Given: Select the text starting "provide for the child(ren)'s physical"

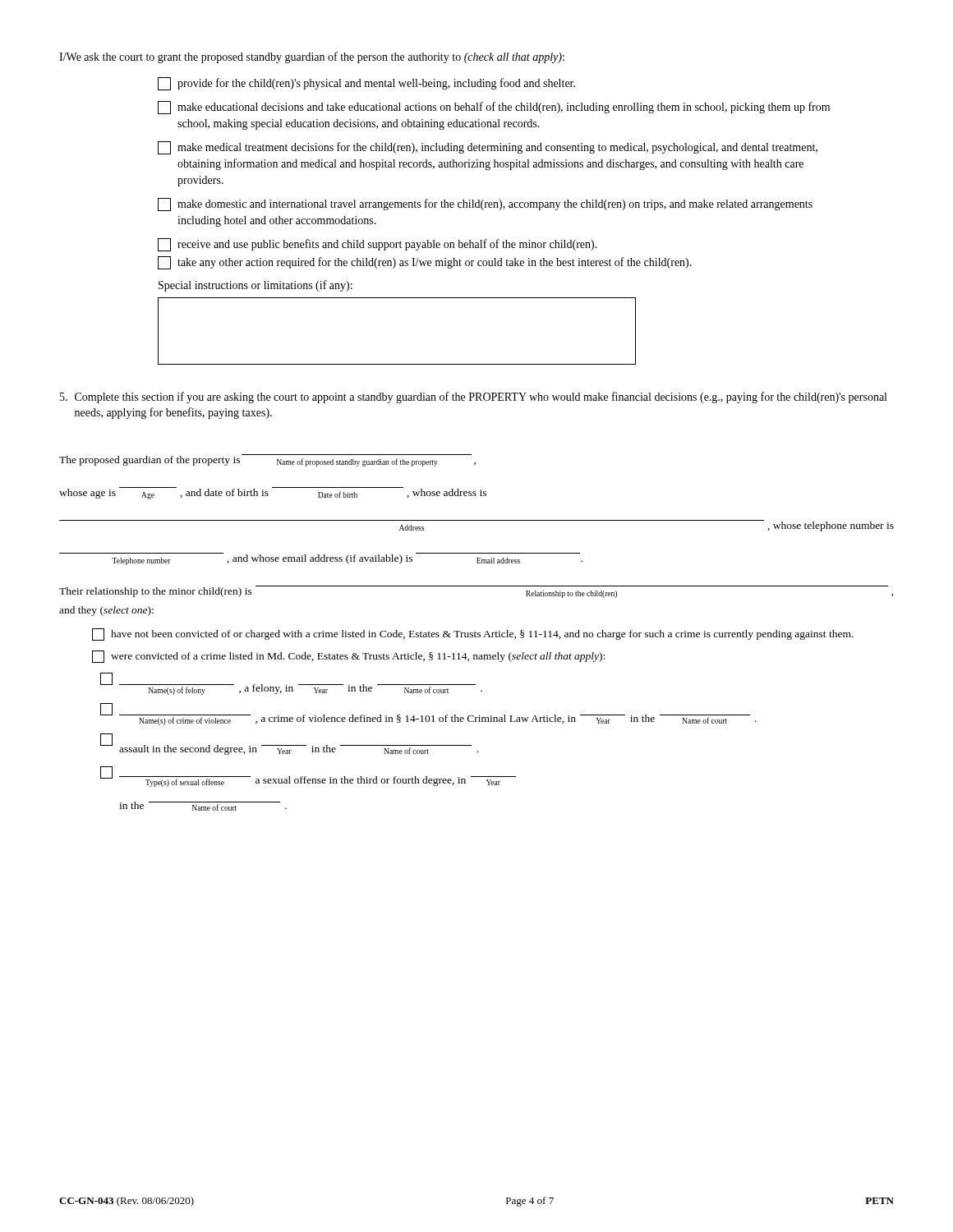Looking at the screenshot, I should (x=501, y=83).
